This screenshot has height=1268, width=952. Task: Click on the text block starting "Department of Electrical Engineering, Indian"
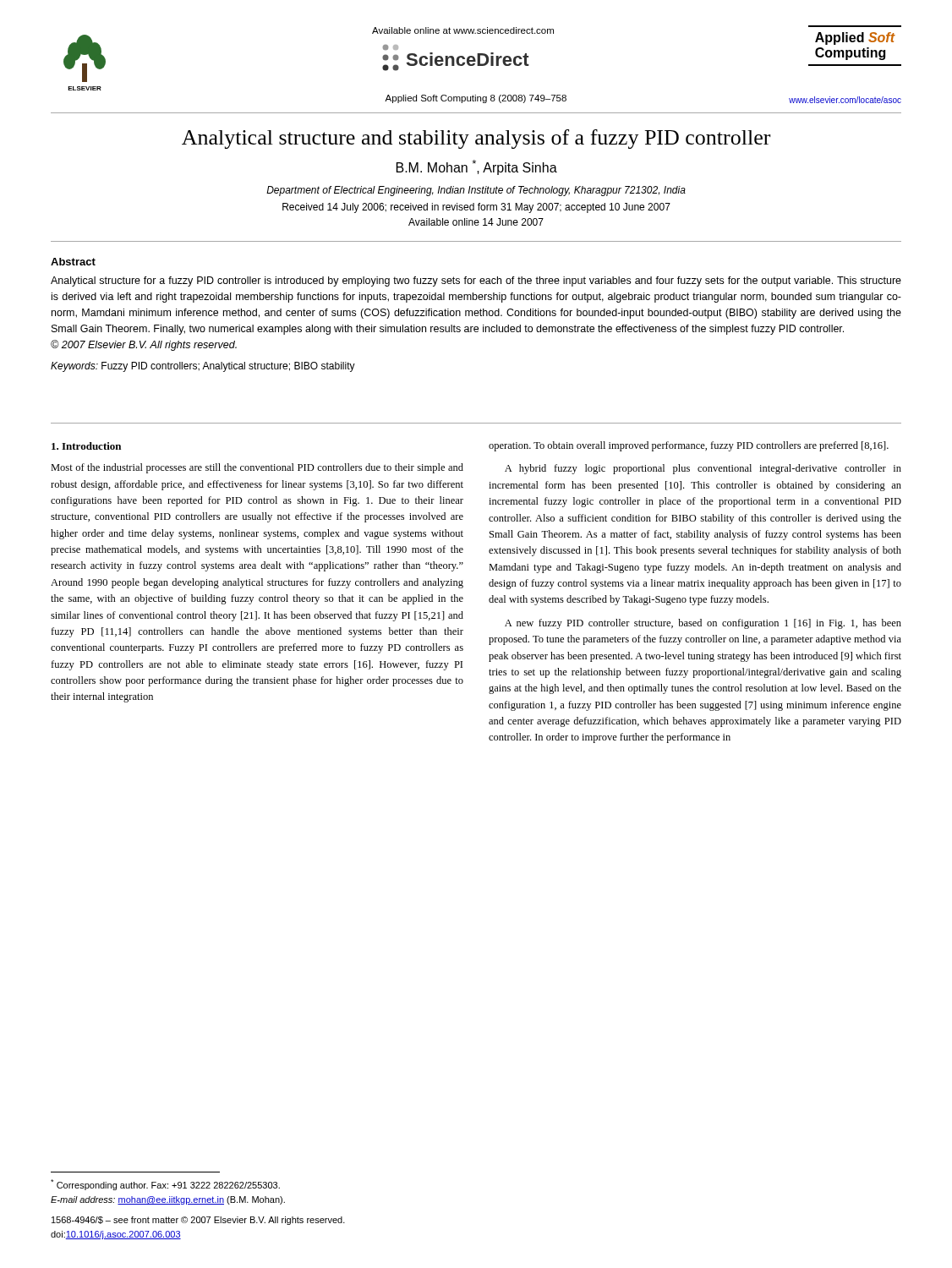click(476, 190)
